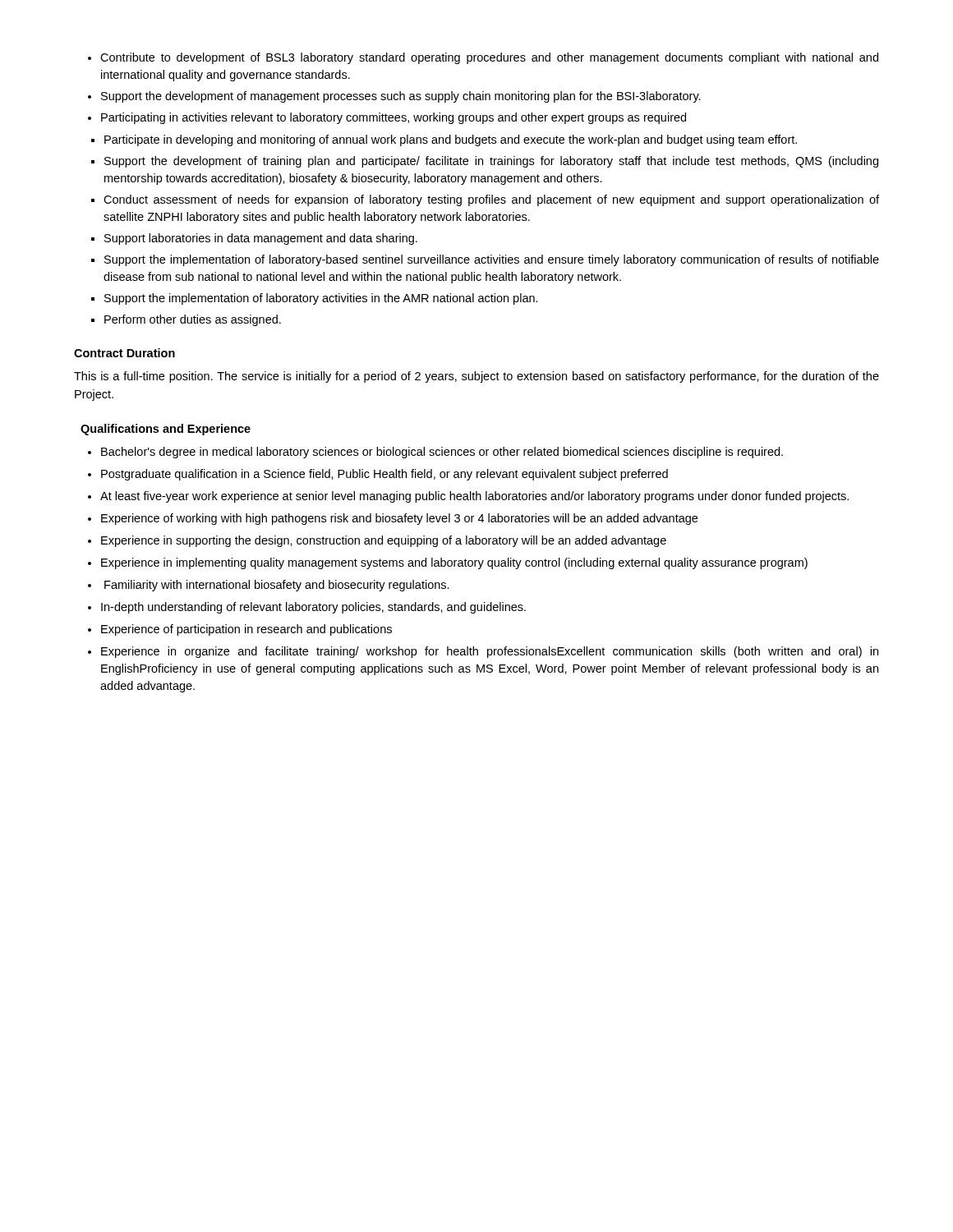Find the text starting "Support the development of training"
Viewport: 953px width, 1232px height.
point(491,170)
